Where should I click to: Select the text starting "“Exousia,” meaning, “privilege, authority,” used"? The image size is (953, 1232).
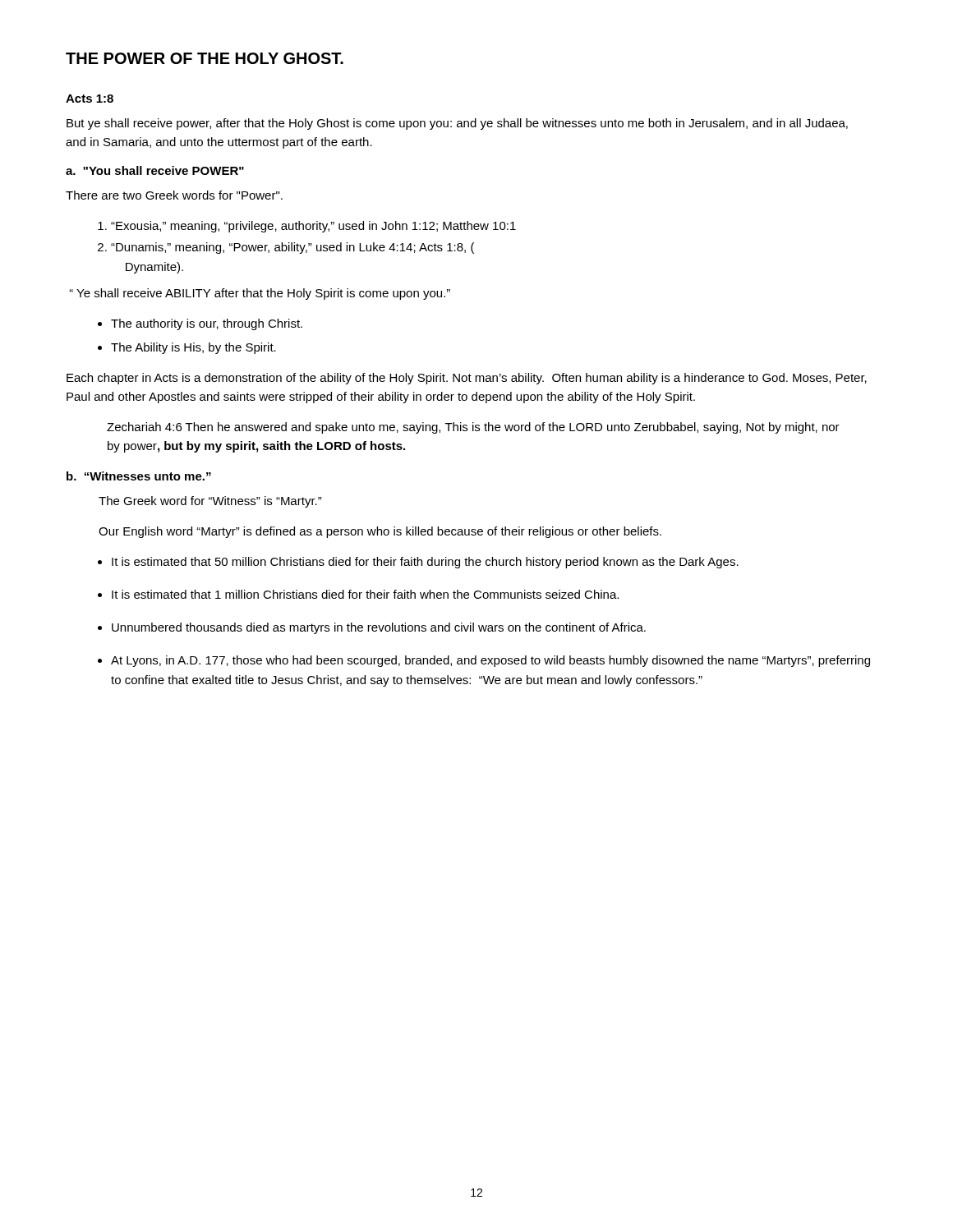(468, 246)
